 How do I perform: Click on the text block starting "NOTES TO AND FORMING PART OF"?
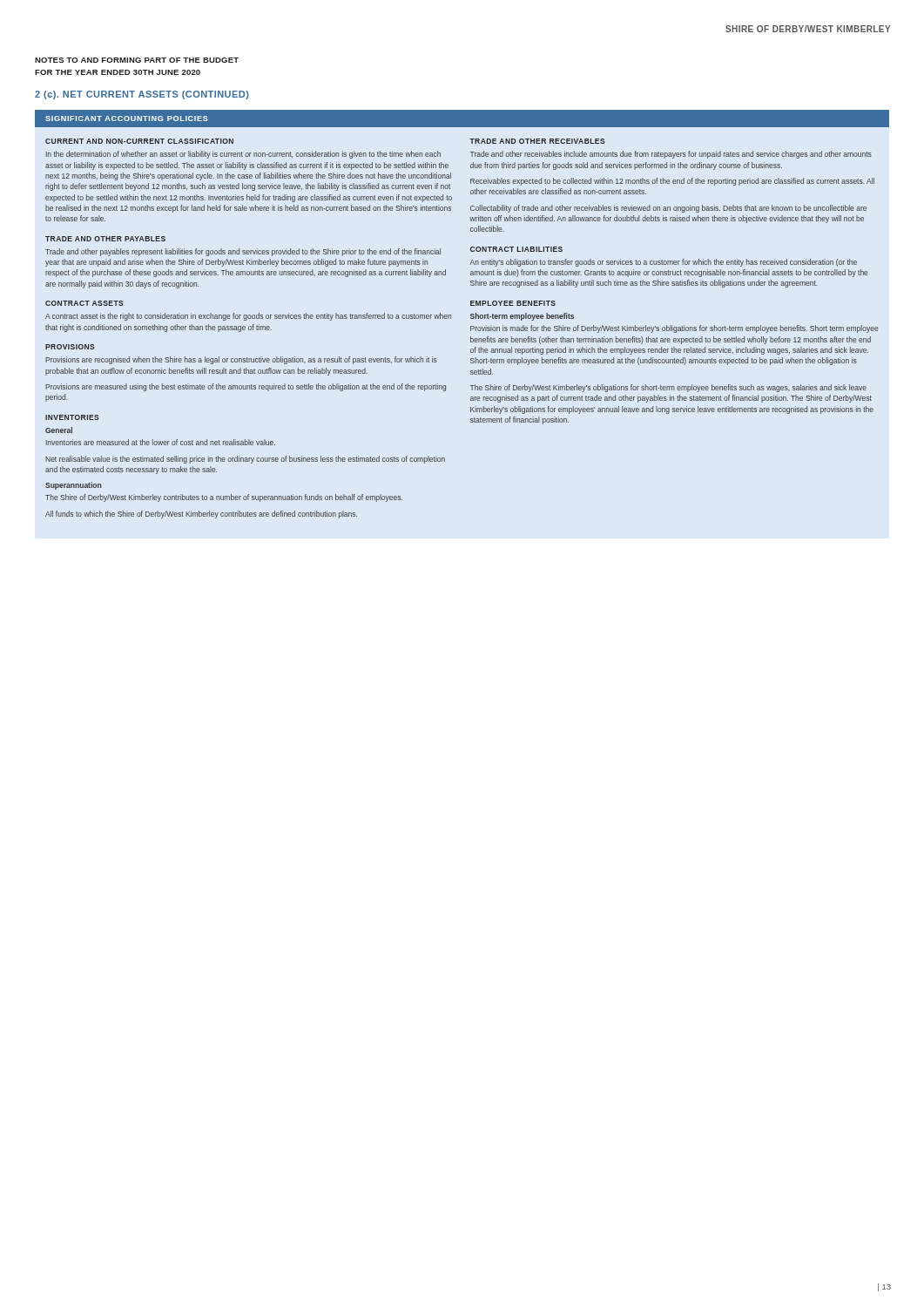137,66
